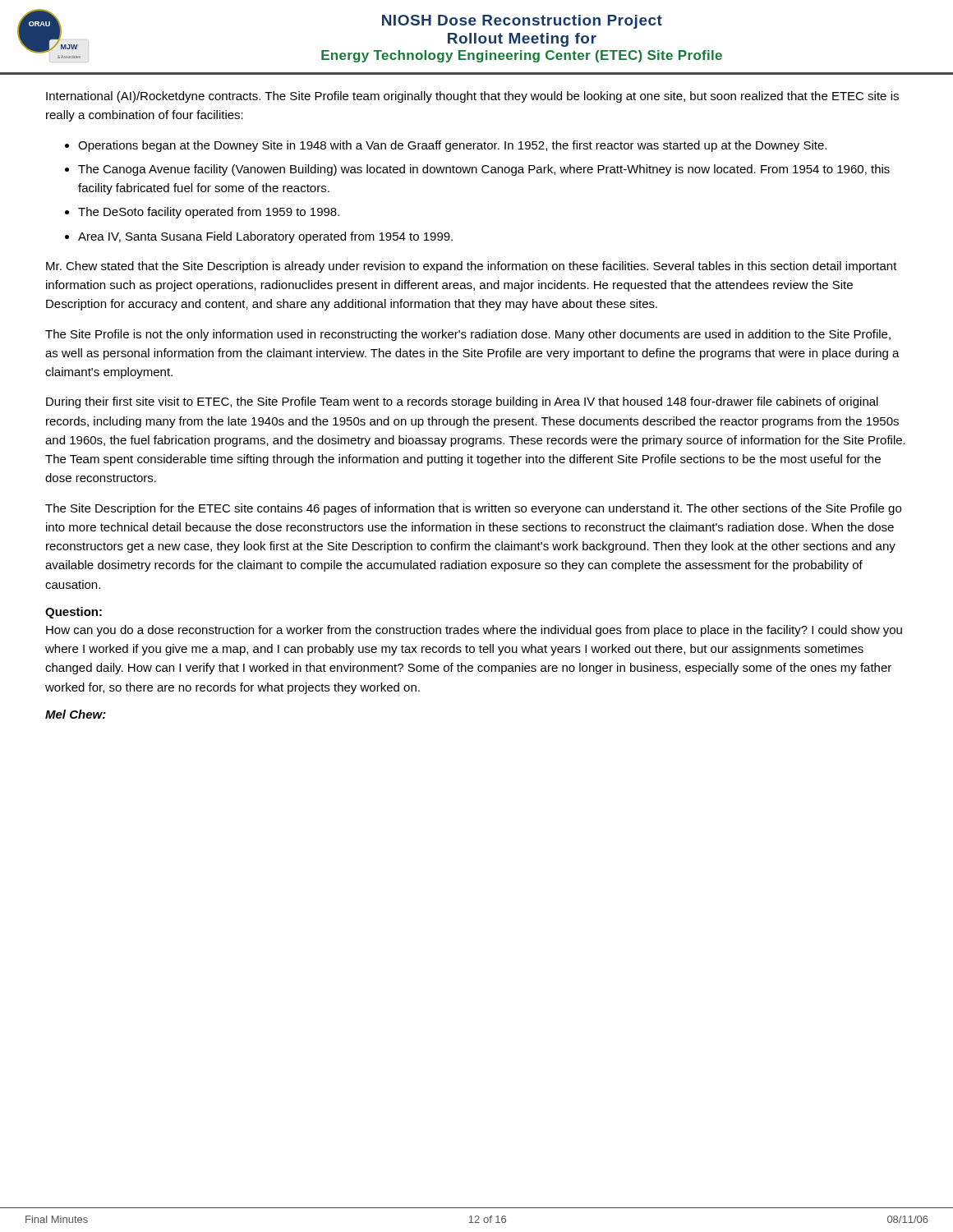Click the passage that begins "How can you do"
This screenshot has height=1232, width=953.
tap(474, 658)
